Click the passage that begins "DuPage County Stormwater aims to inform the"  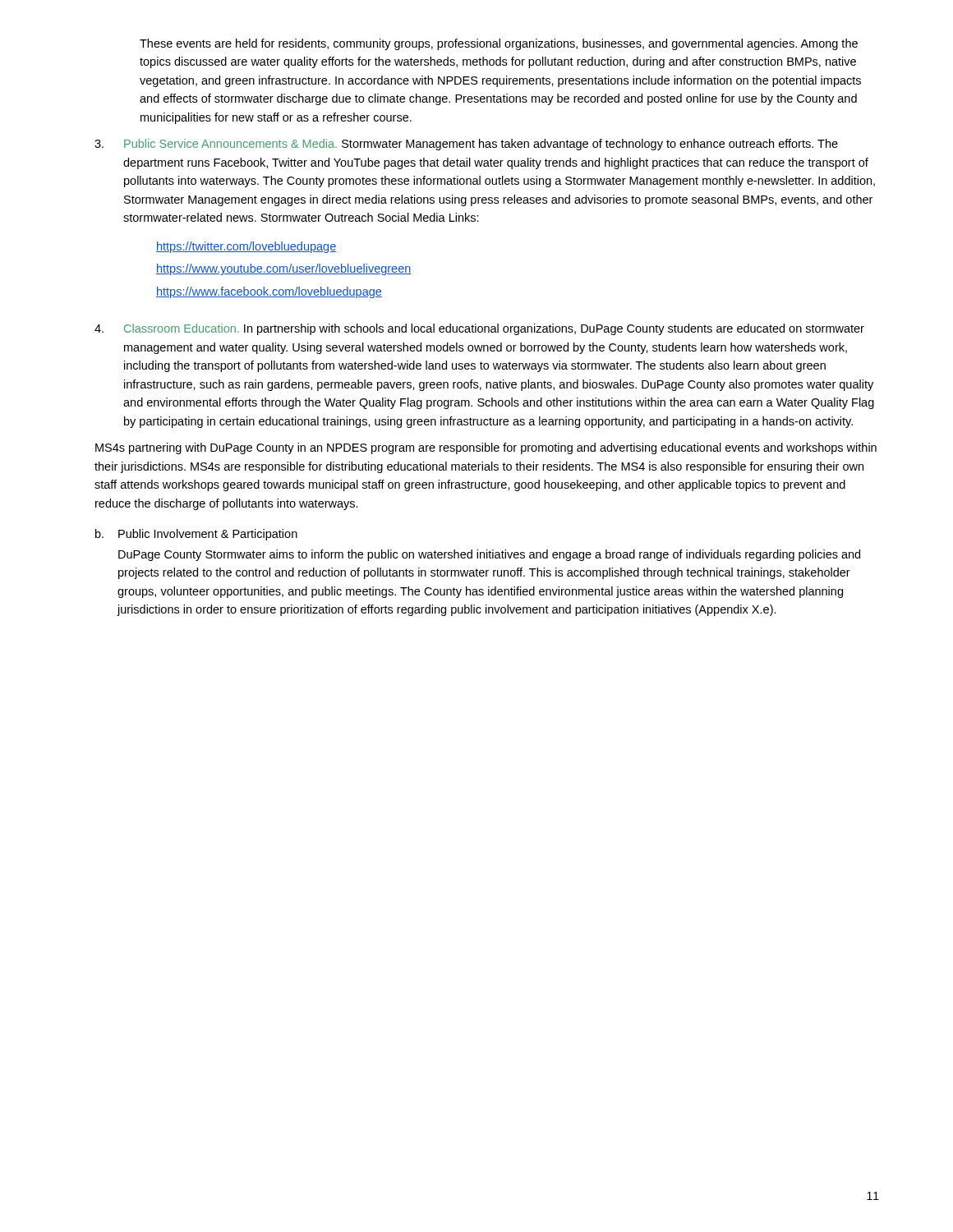click(489, 582)
